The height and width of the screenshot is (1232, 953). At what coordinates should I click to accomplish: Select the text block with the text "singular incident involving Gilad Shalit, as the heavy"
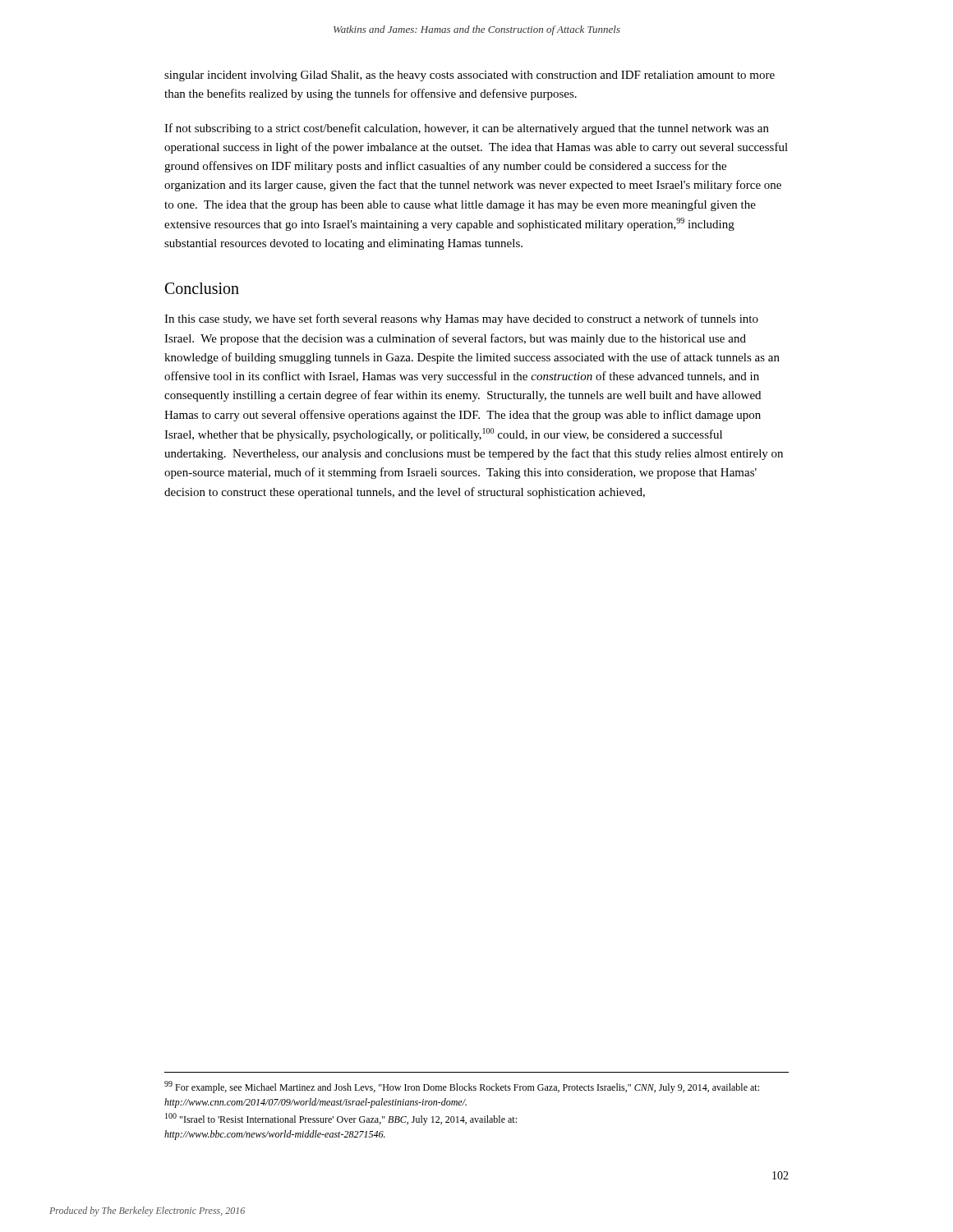[x=470, y=84]
